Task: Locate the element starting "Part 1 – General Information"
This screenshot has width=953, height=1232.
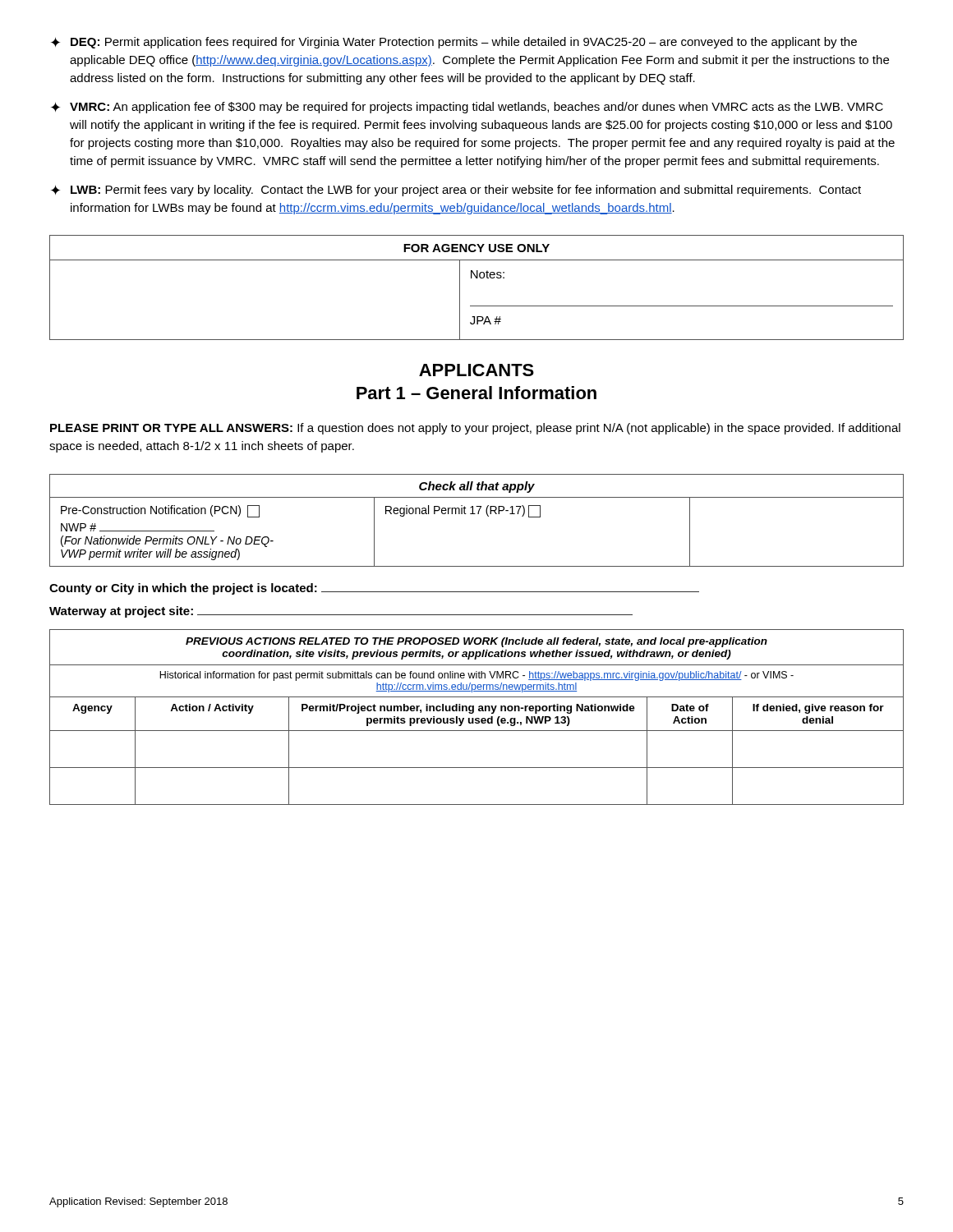Action: pos(476,393)
